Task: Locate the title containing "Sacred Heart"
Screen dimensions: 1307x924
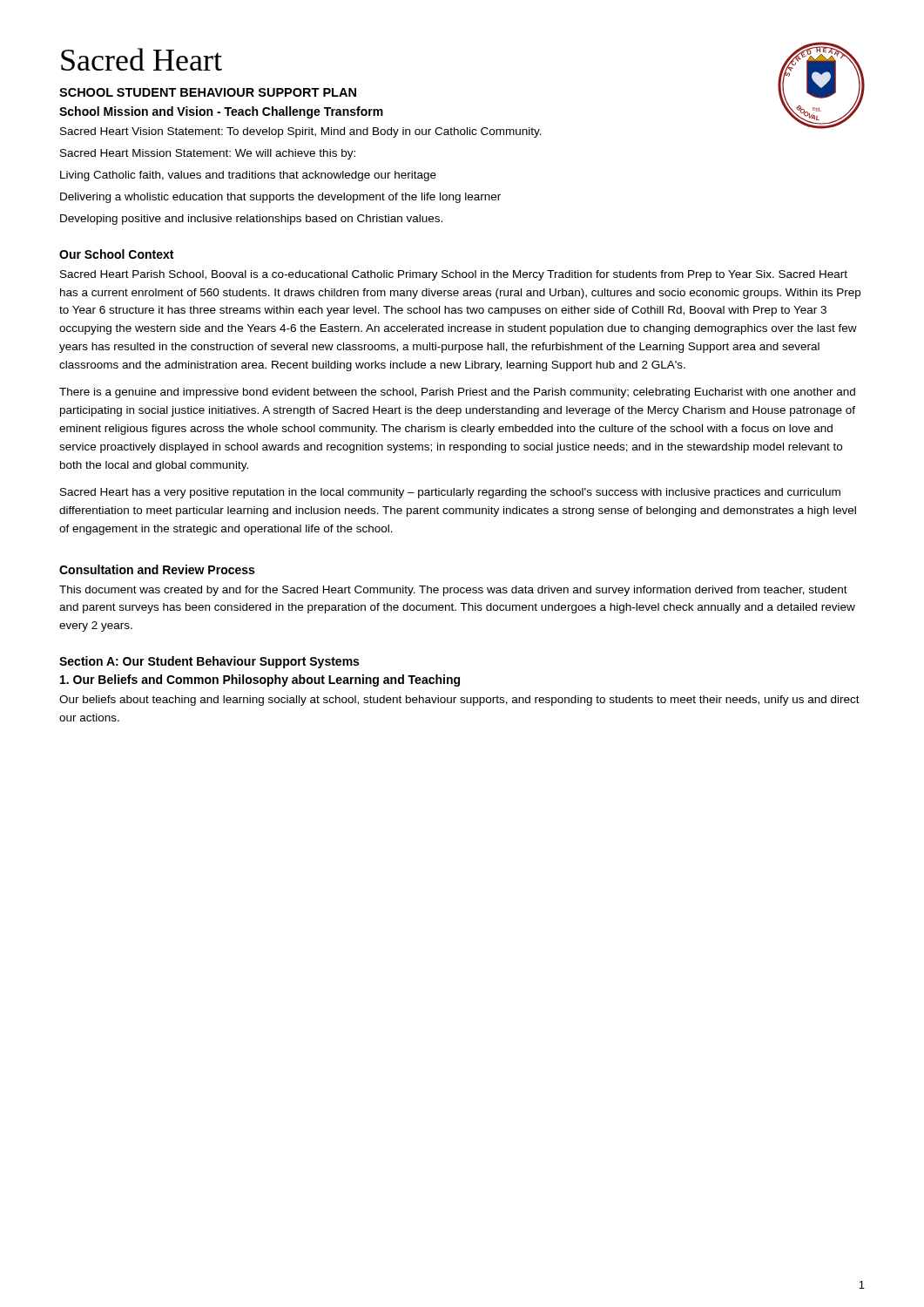Action: (x=141, y=60)
